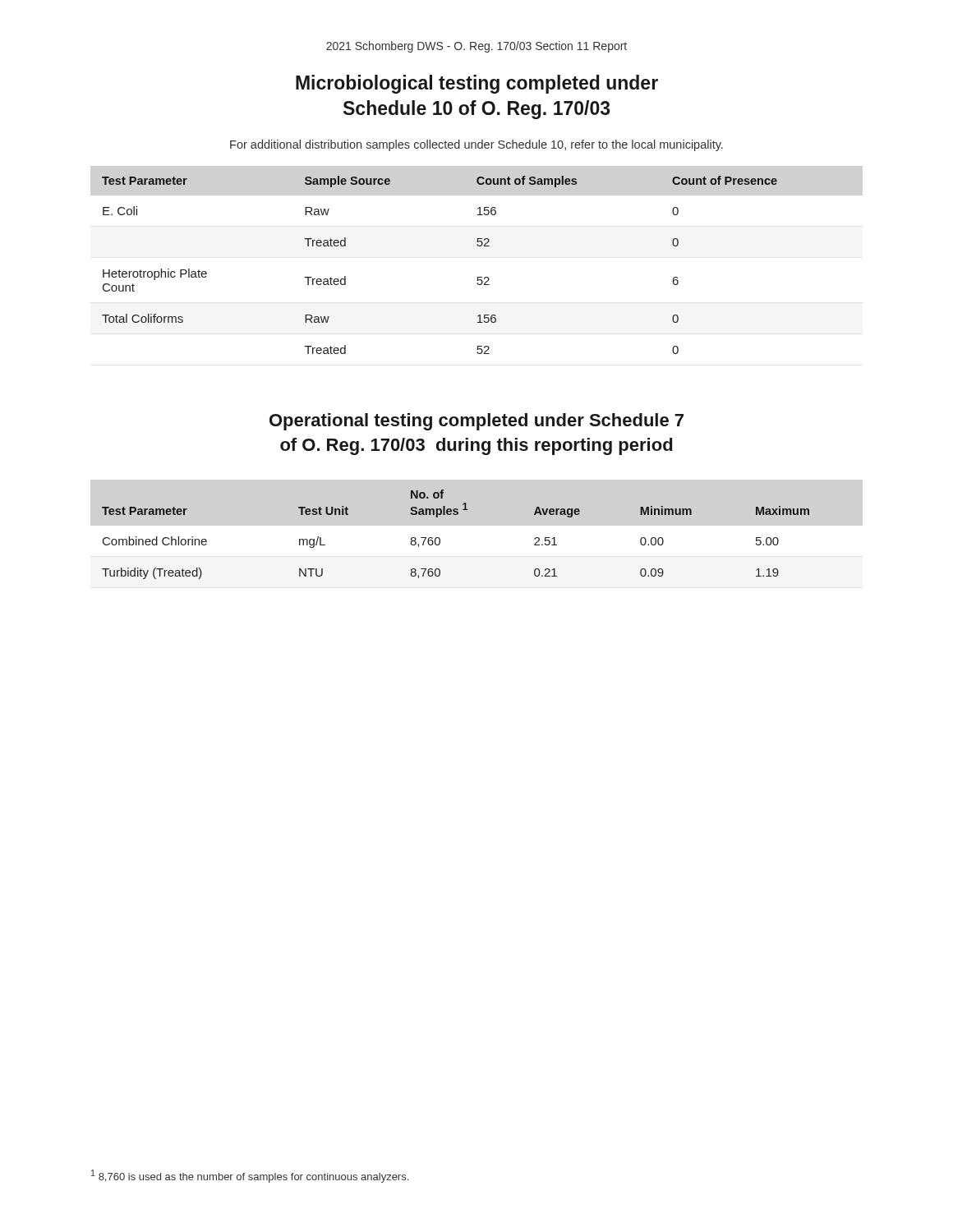Locate the footnote that reads "1 8,760 is used as the number"

pos(250,1175)
